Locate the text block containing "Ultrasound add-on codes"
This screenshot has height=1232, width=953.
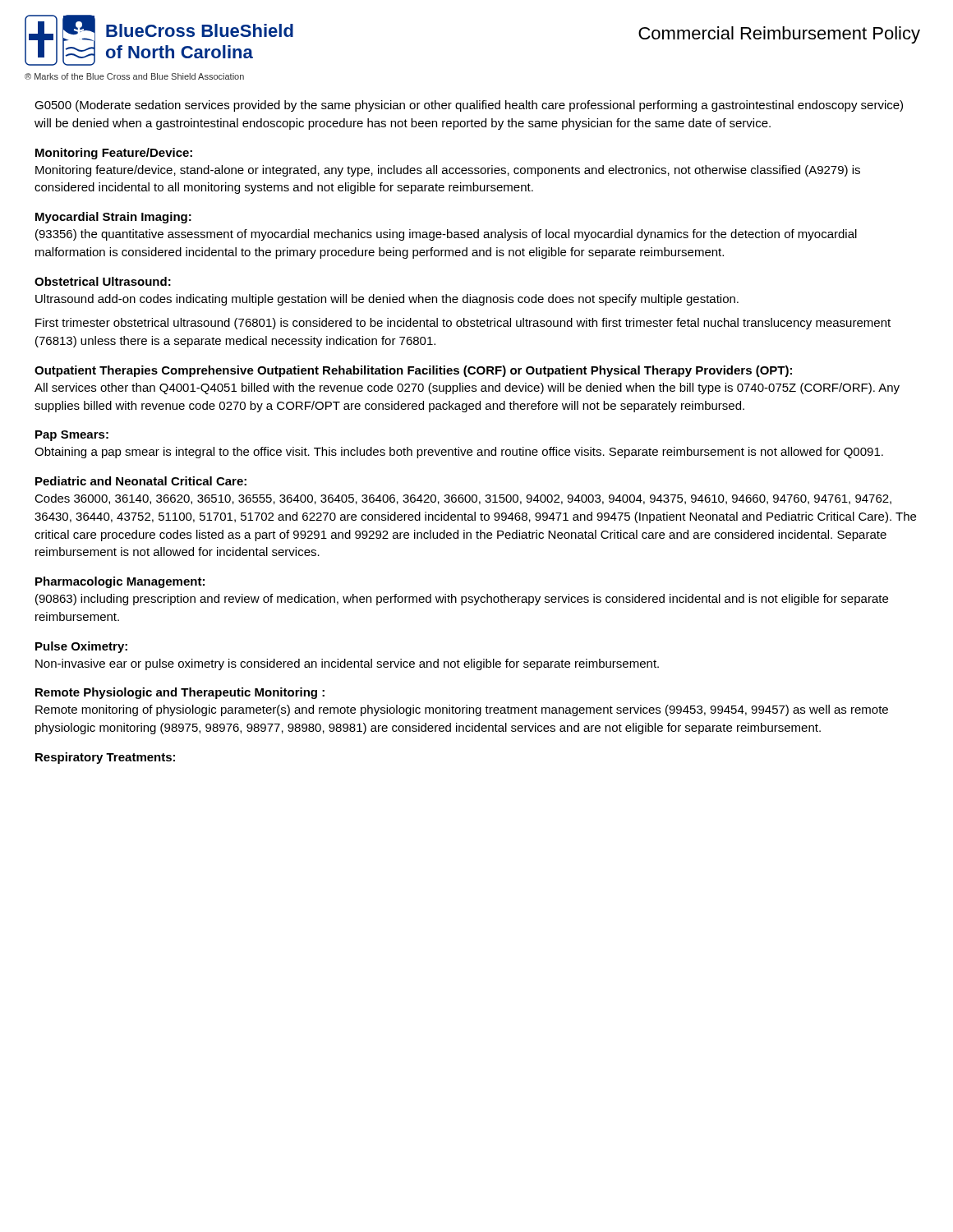tap(476, 320)
